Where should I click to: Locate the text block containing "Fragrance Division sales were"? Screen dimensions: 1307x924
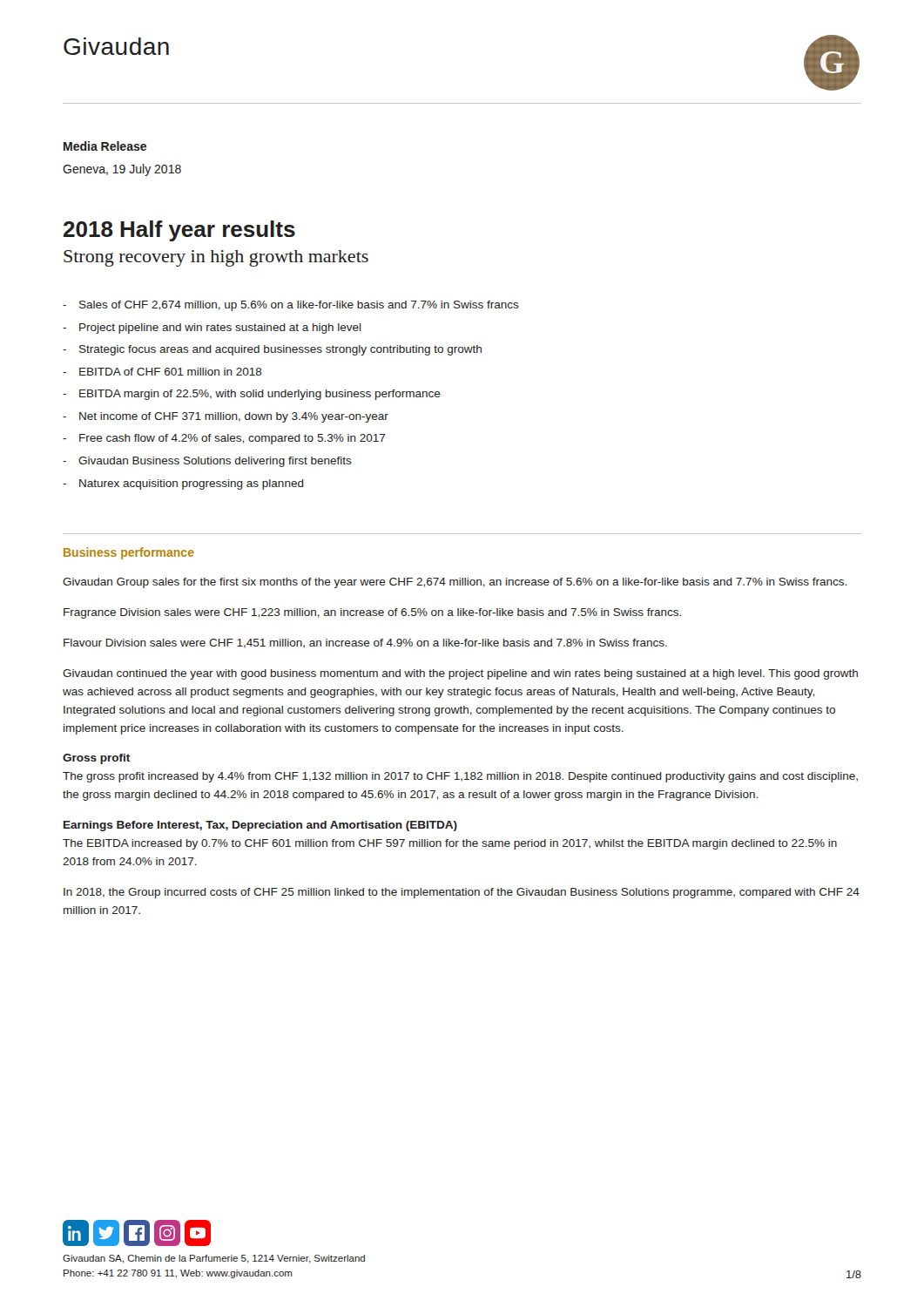click(x=462, y=613)
